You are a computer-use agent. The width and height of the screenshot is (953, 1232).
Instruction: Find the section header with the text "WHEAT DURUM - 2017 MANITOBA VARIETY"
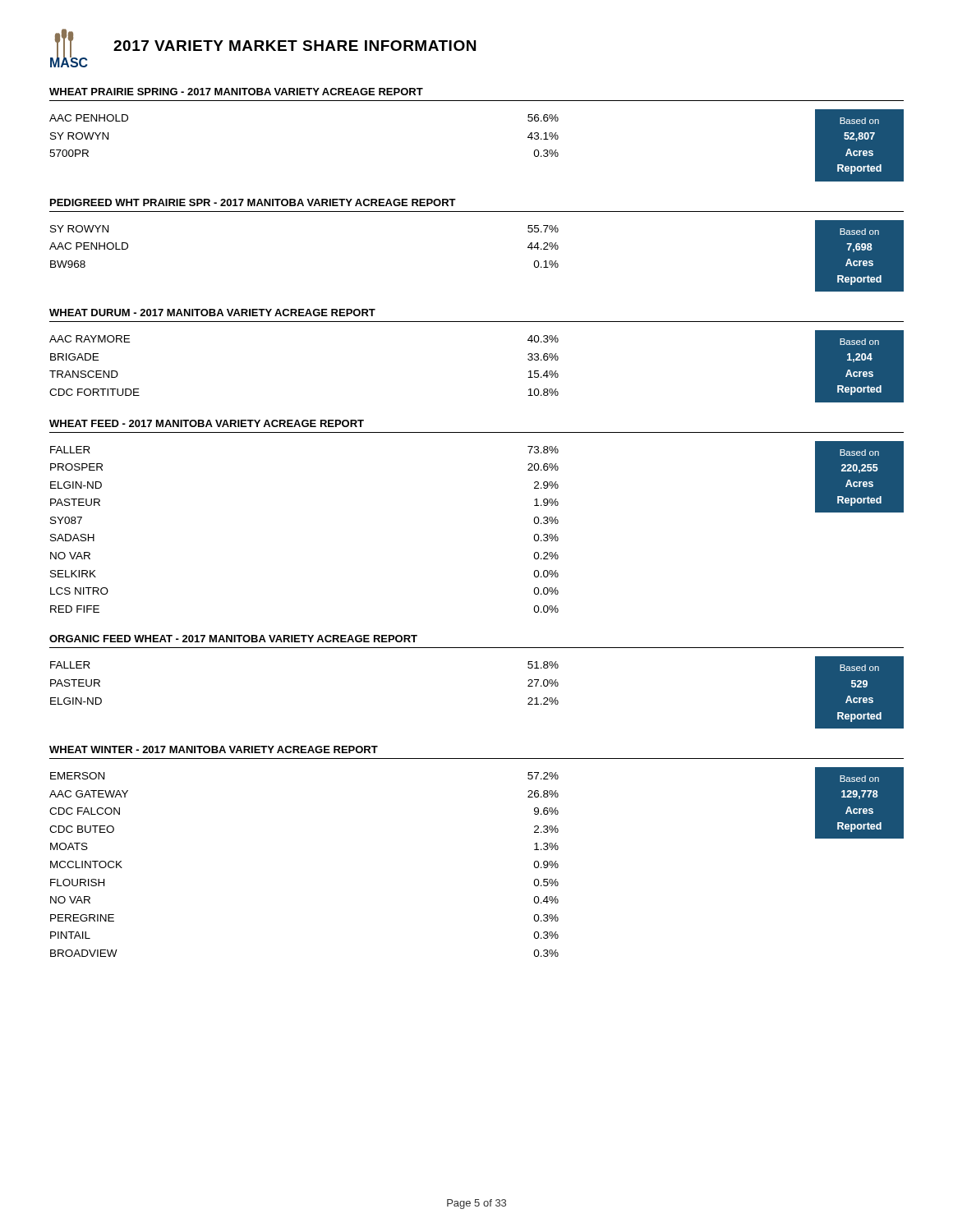(x=212, y=313)
